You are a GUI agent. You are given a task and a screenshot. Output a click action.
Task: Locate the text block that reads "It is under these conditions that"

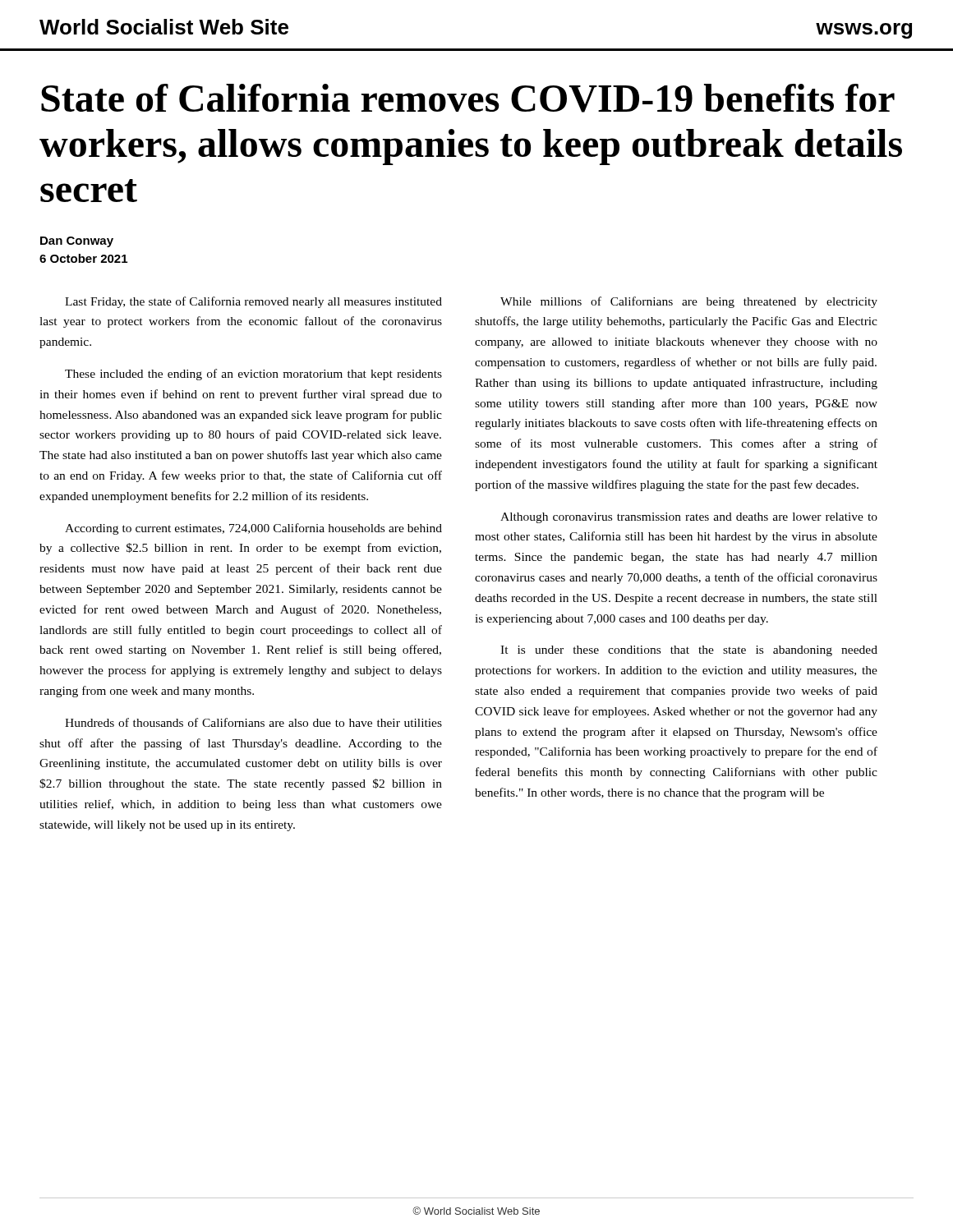[676, 721]
